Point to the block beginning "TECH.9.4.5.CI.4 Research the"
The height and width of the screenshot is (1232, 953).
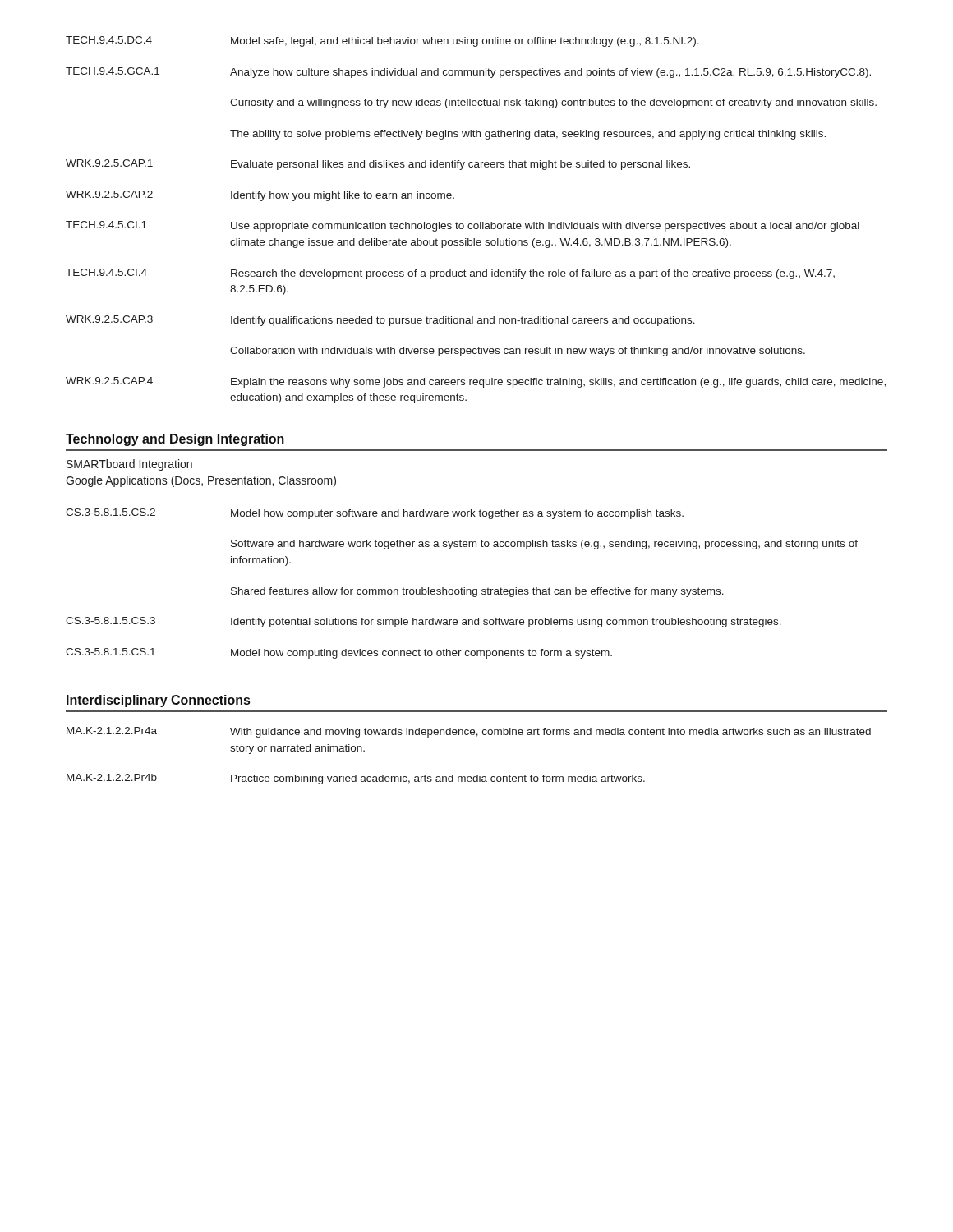(x=476, y=281)
